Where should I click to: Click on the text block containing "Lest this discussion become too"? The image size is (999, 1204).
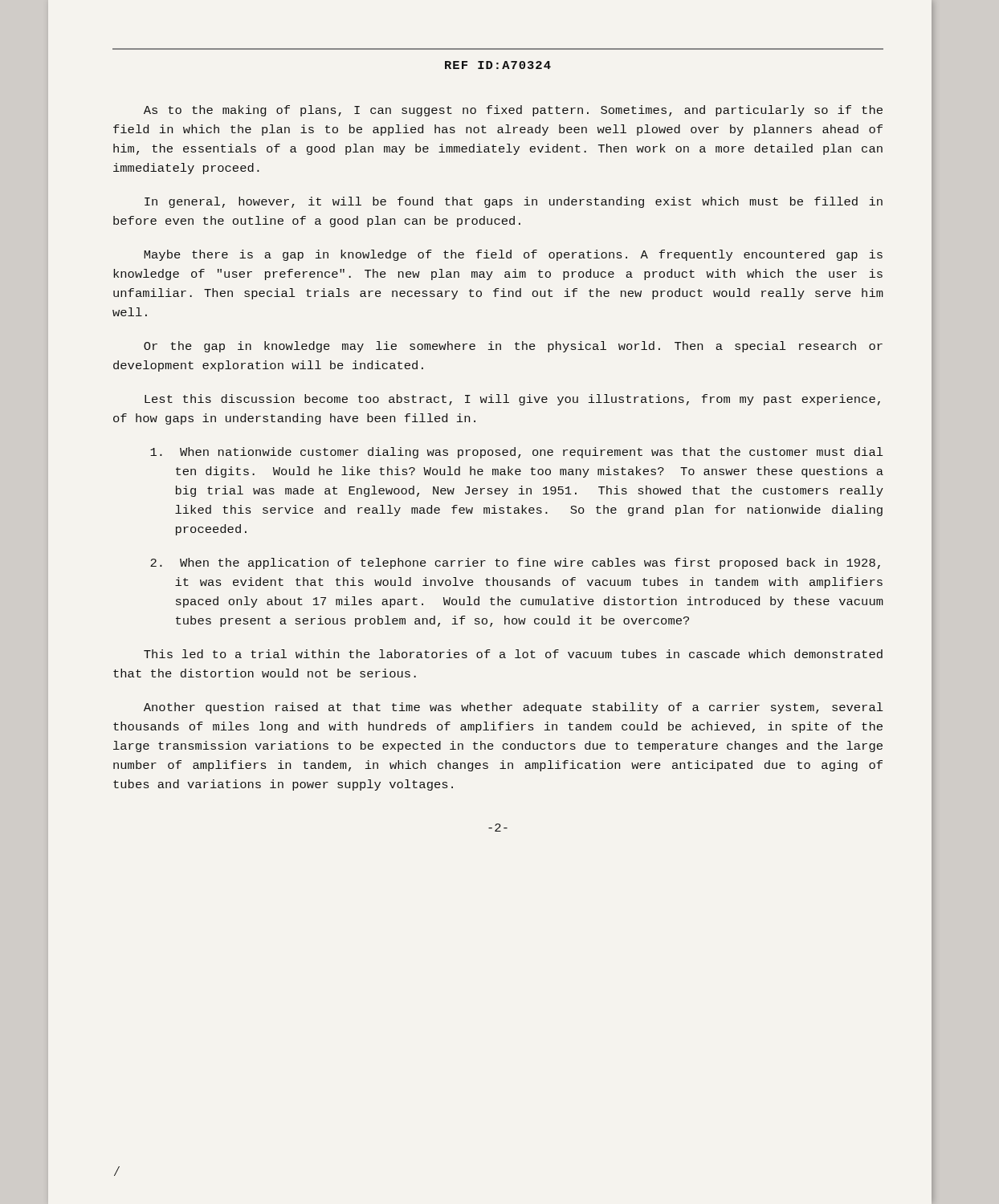point(498,410)
